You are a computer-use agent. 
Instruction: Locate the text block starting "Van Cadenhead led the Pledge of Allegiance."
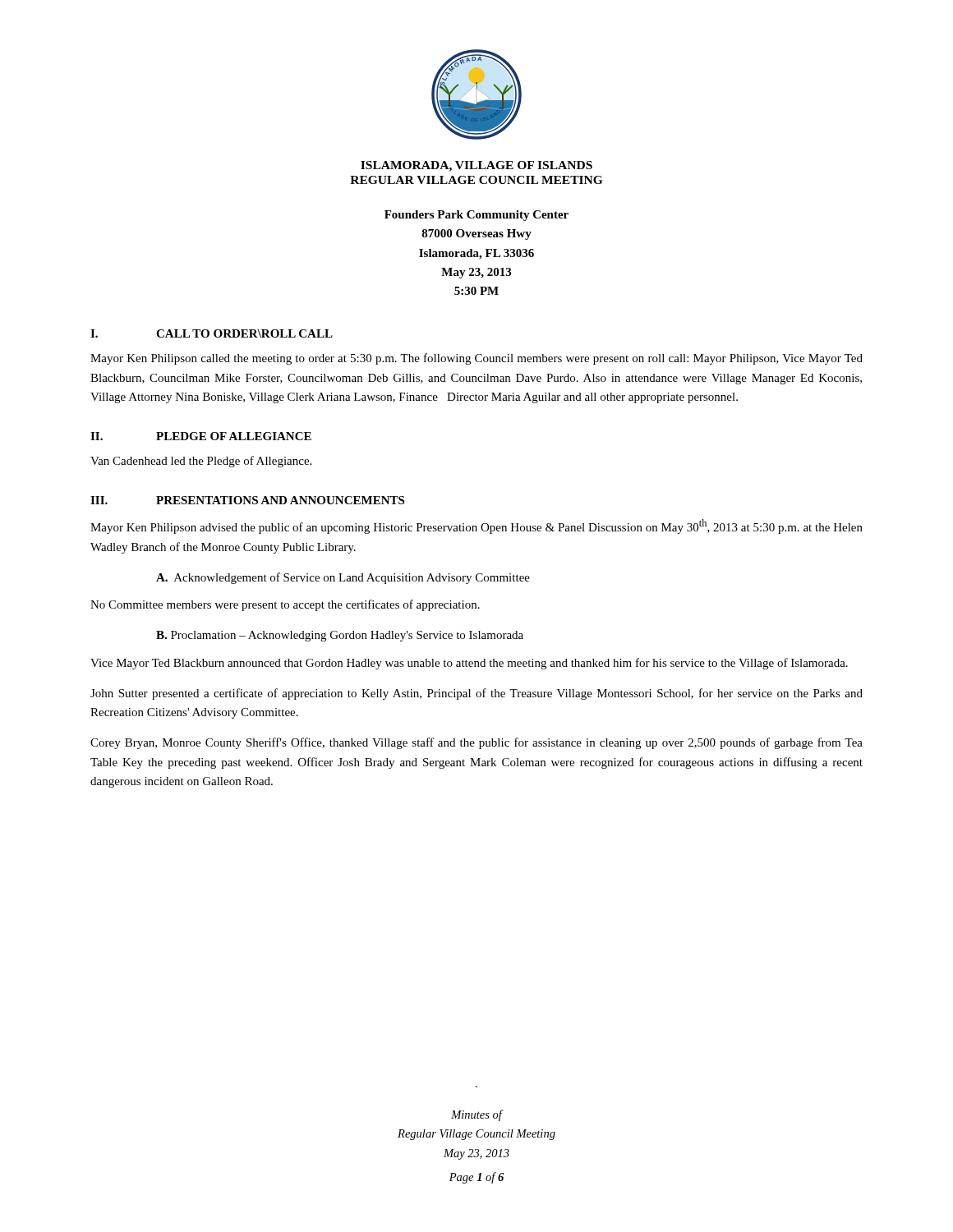pos(201,461)
